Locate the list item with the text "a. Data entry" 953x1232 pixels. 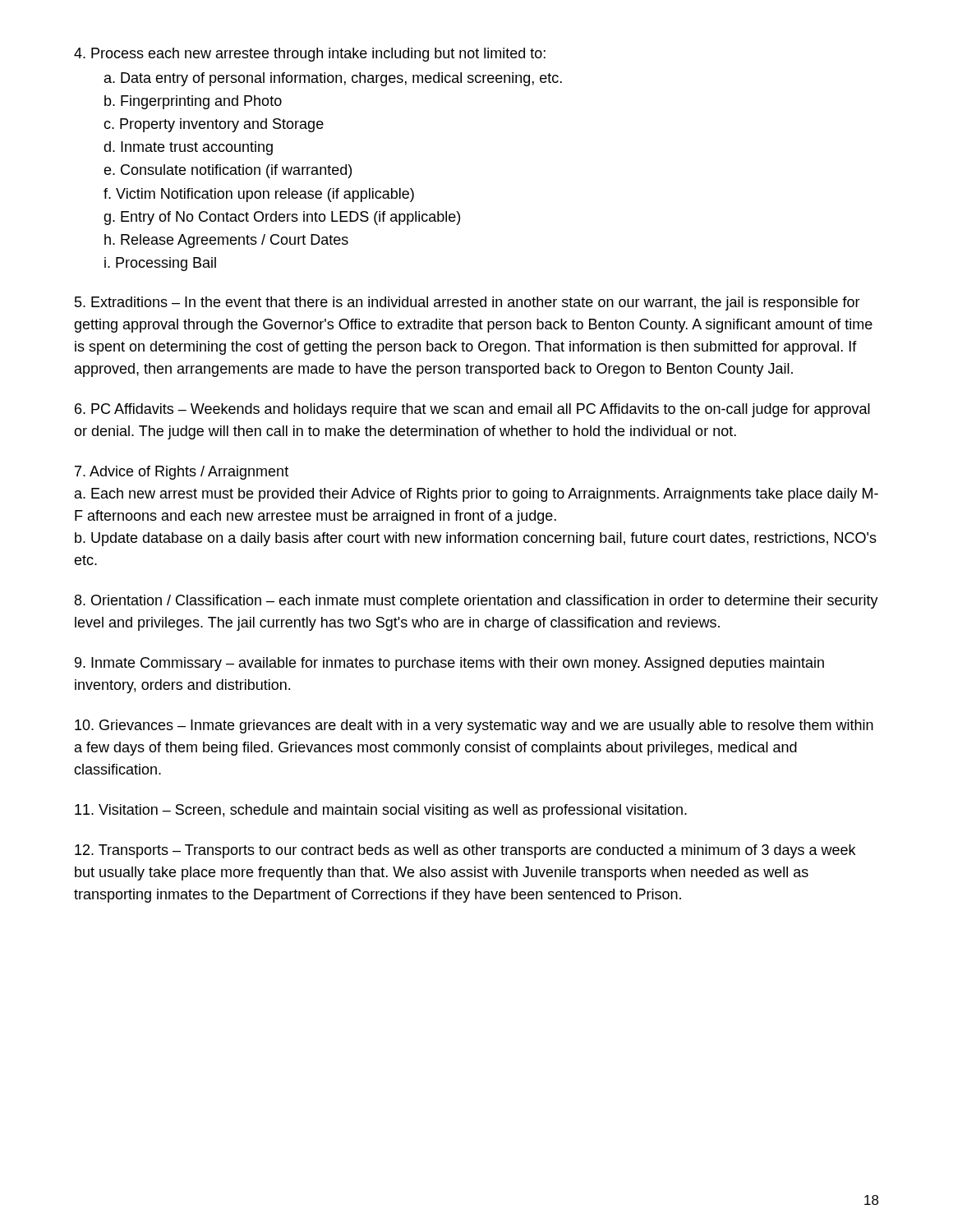[x=333, y=78]
